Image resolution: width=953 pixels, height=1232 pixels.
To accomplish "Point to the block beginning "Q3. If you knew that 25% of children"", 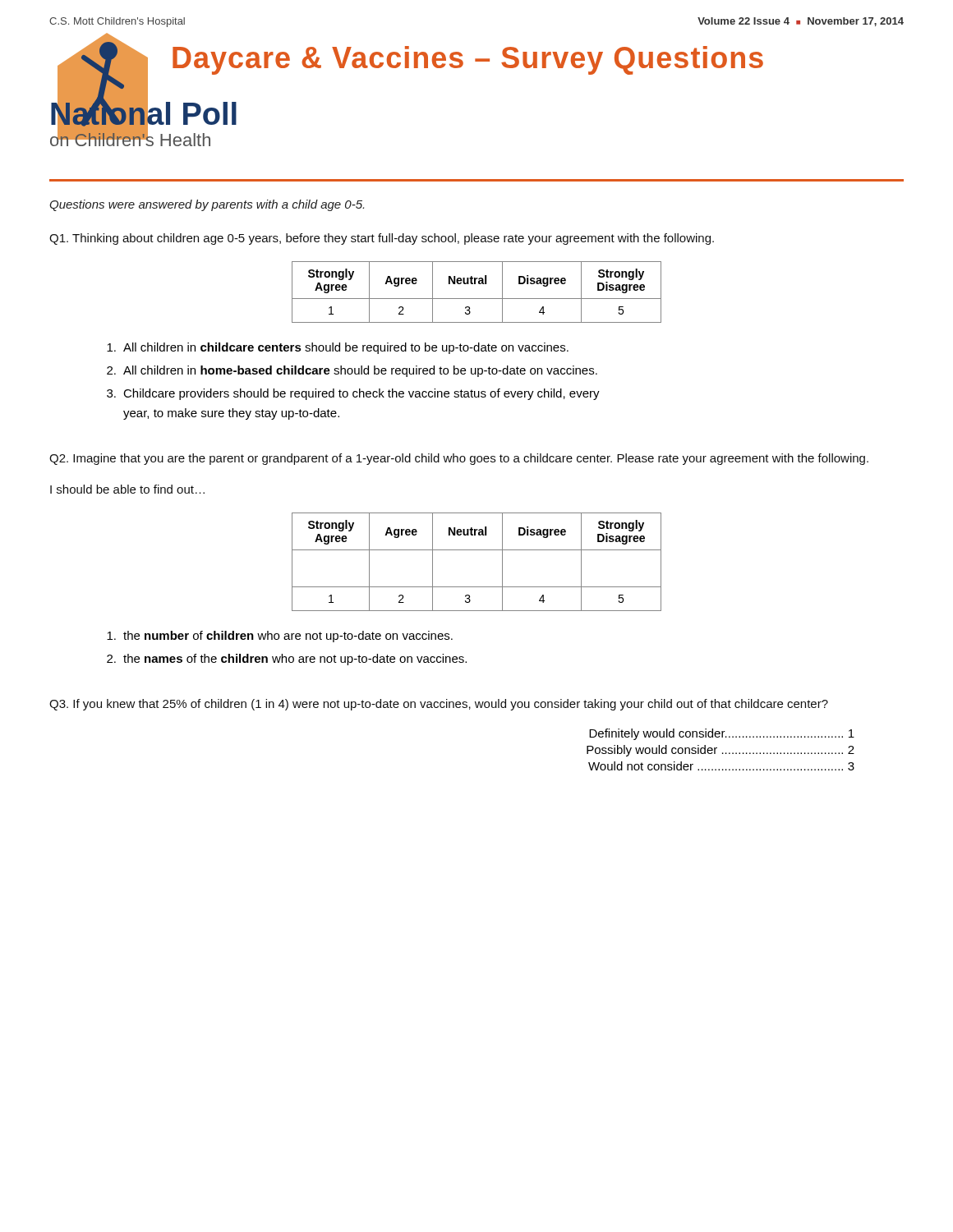I will pyautogui.click(x=439, y=703).
